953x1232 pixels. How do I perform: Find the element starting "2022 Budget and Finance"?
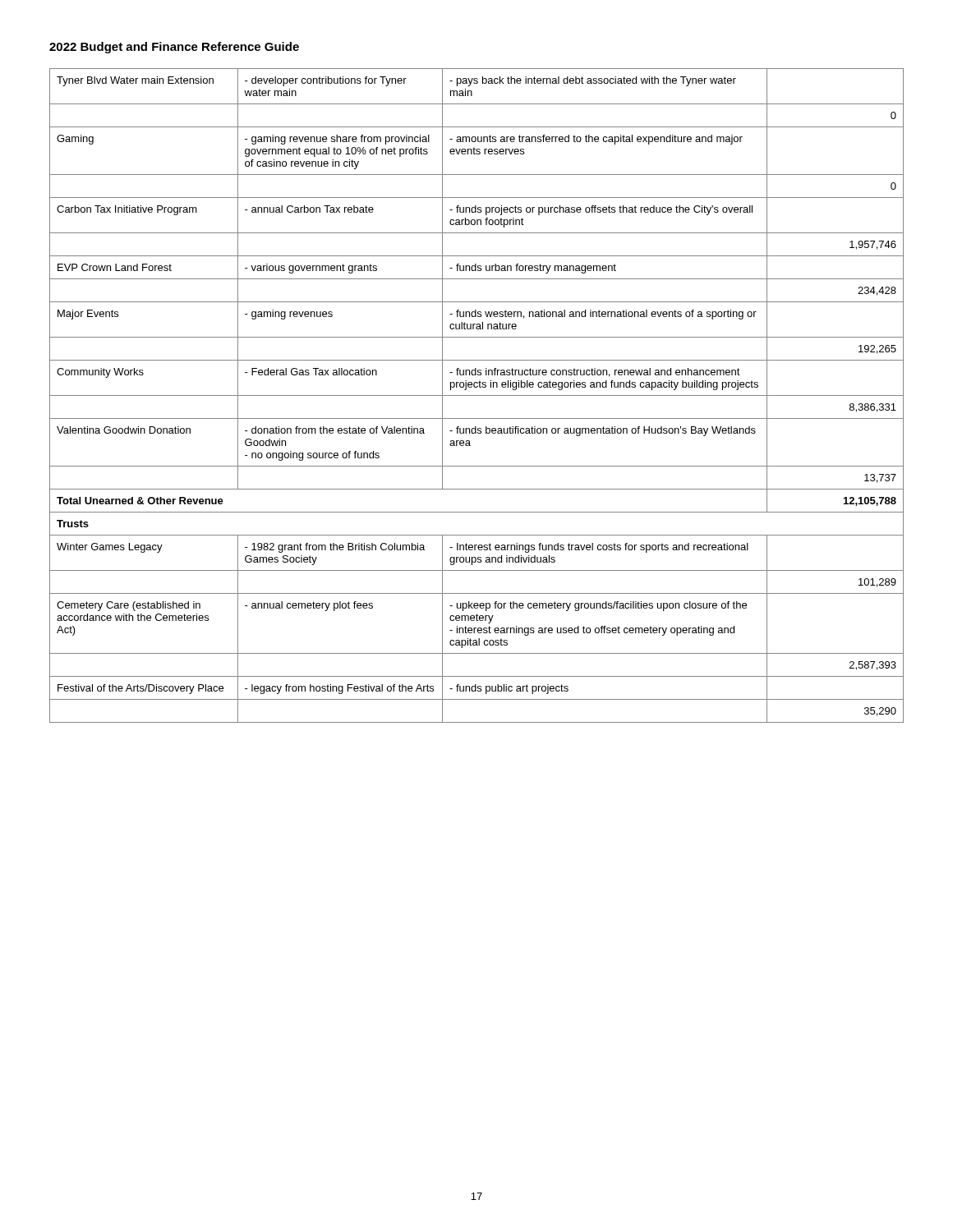174,46
